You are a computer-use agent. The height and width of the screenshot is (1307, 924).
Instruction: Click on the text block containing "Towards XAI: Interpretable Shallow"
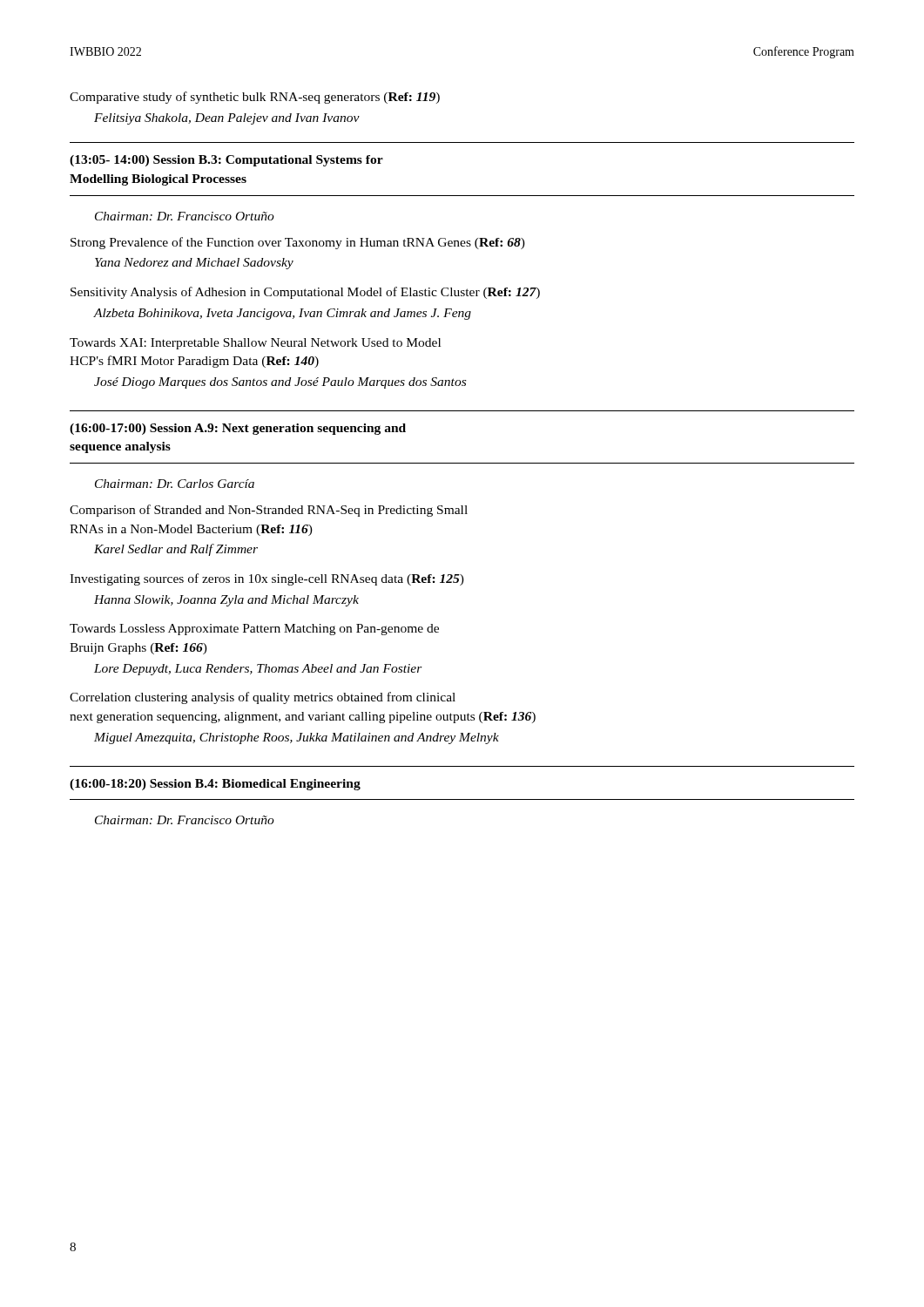(x=255, y=344)
